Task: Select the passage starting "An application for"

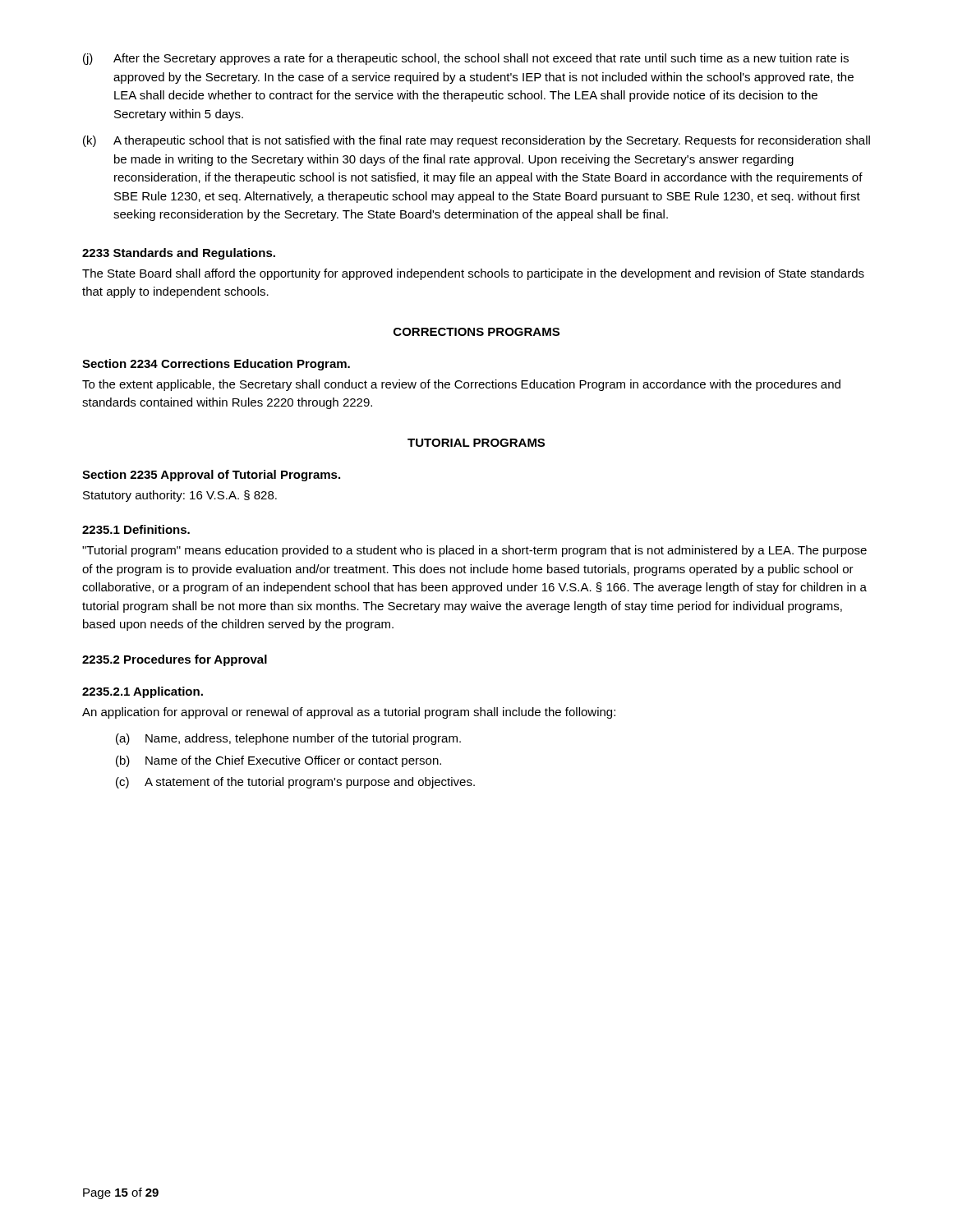Action: [349, 711]
